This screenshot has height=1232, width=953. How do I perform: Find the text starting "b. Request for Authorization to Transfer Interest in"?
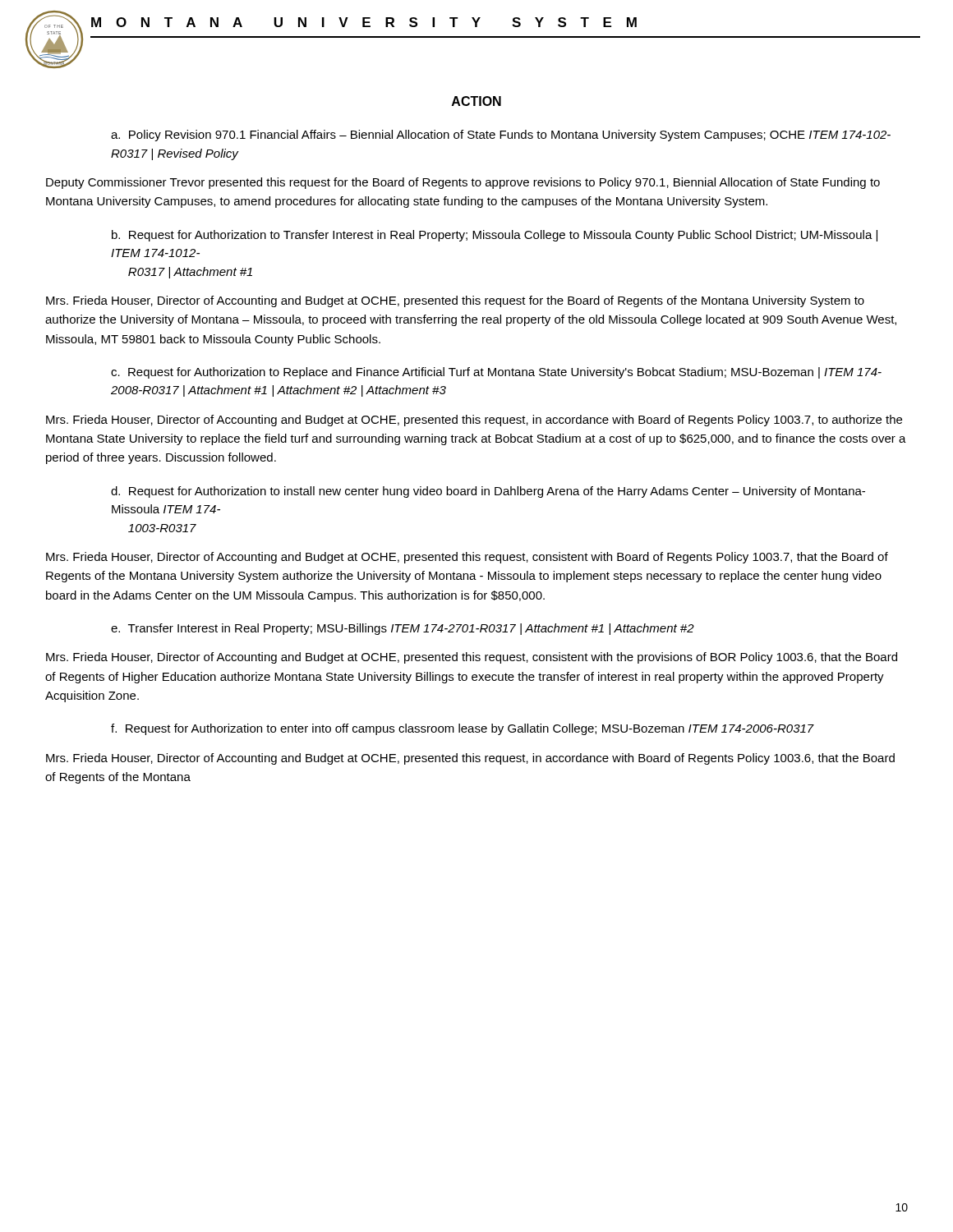click(x=495, y=236)
